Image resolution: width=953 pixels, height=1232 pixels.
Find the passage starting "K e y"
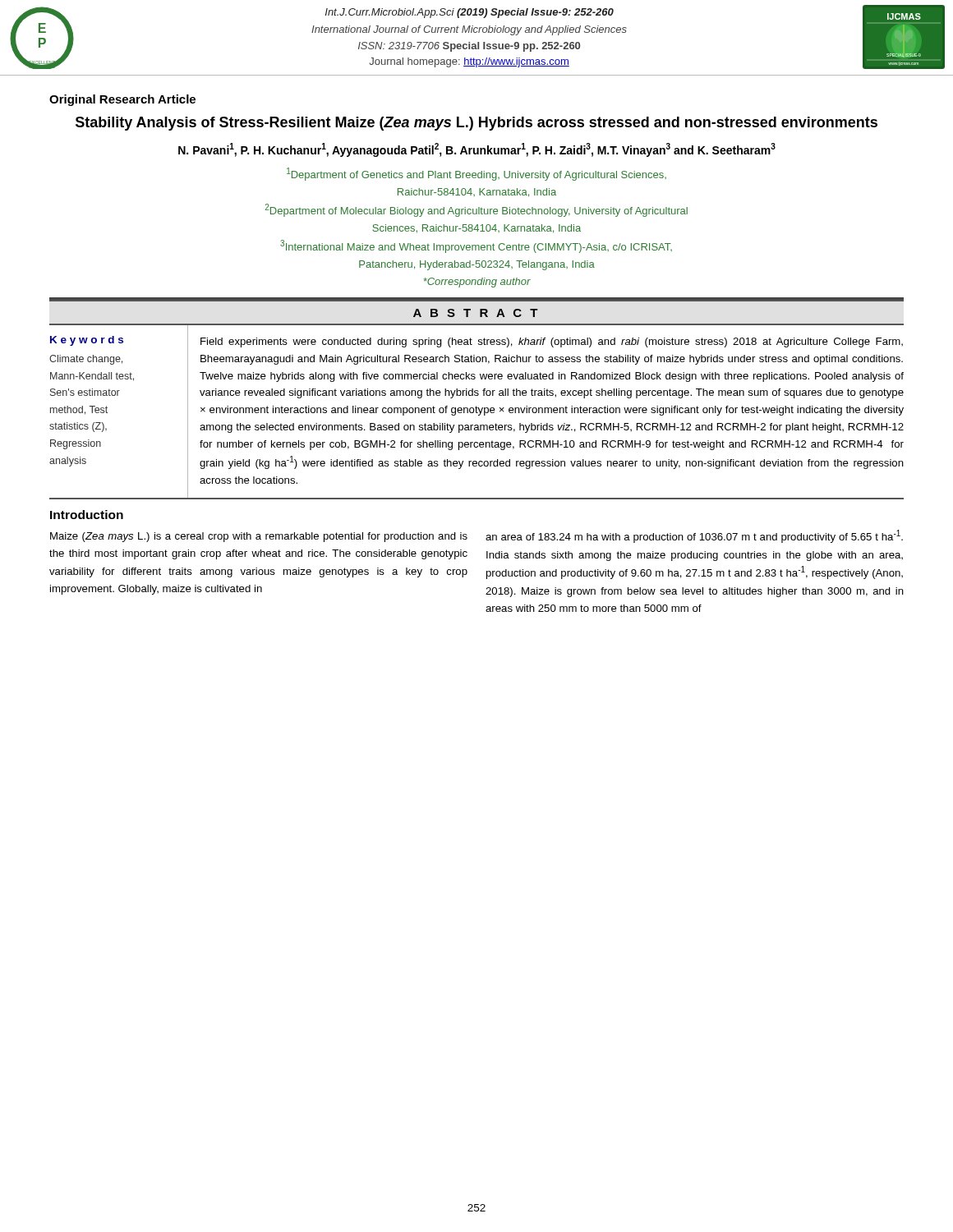pyautogui.click(x=114, y=401)
